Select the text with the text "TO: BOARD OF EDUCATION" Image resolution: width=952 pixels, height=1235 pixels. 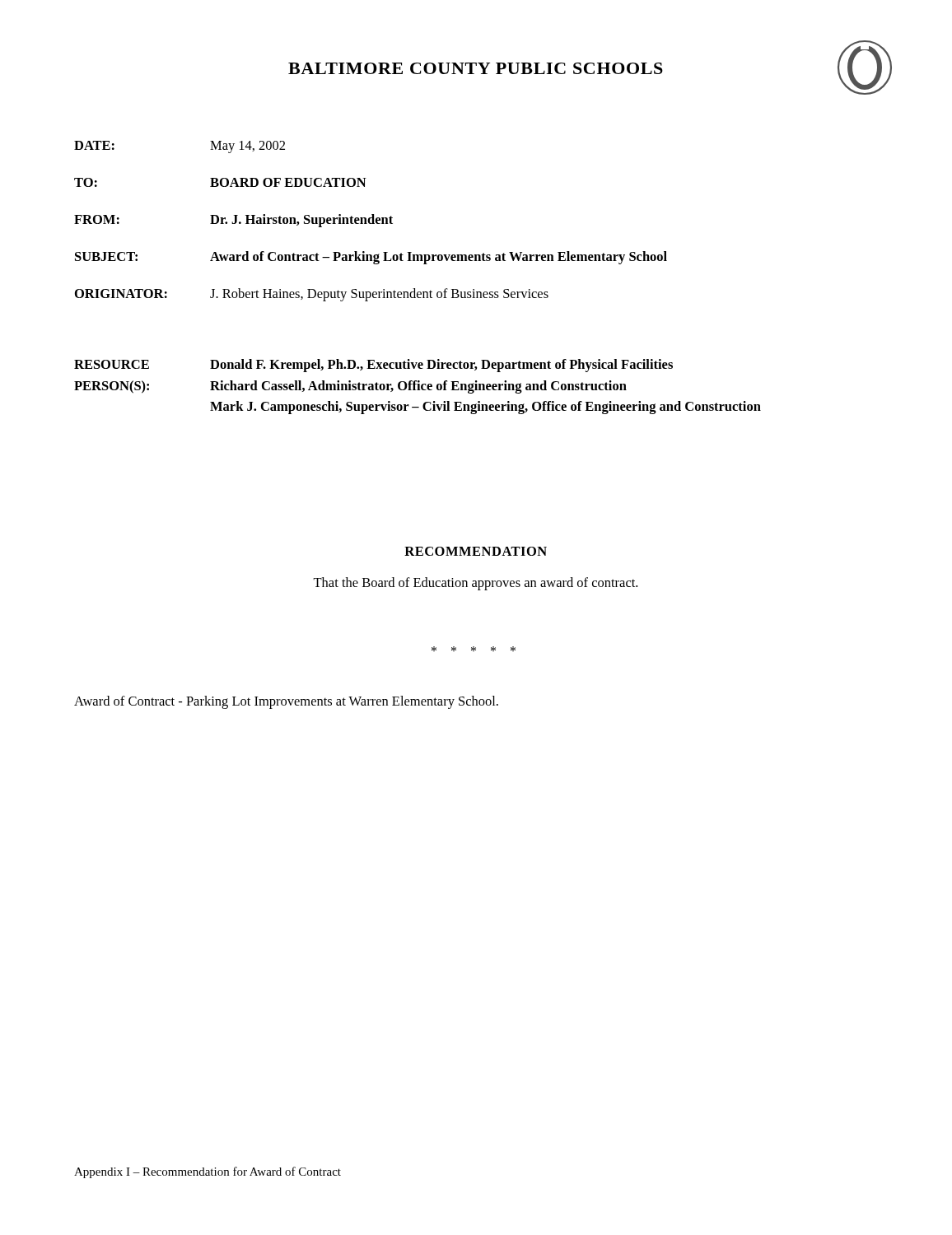pos(220,182)
